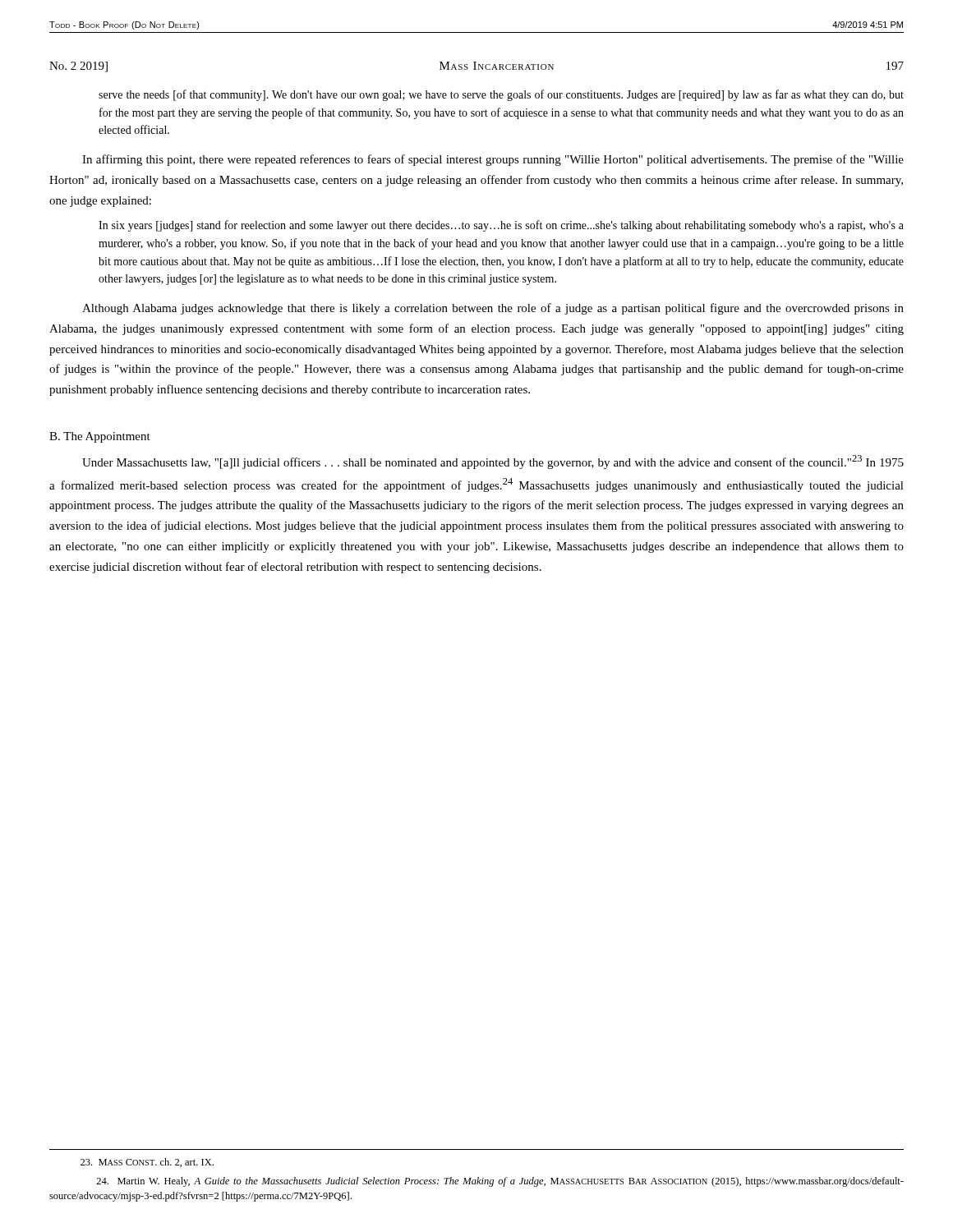Viewport: 953px width, 1232px height.
Task: Locate the footnote containing "Martin W. Healy, A Guide"
Action: (x=476, y=1188)
